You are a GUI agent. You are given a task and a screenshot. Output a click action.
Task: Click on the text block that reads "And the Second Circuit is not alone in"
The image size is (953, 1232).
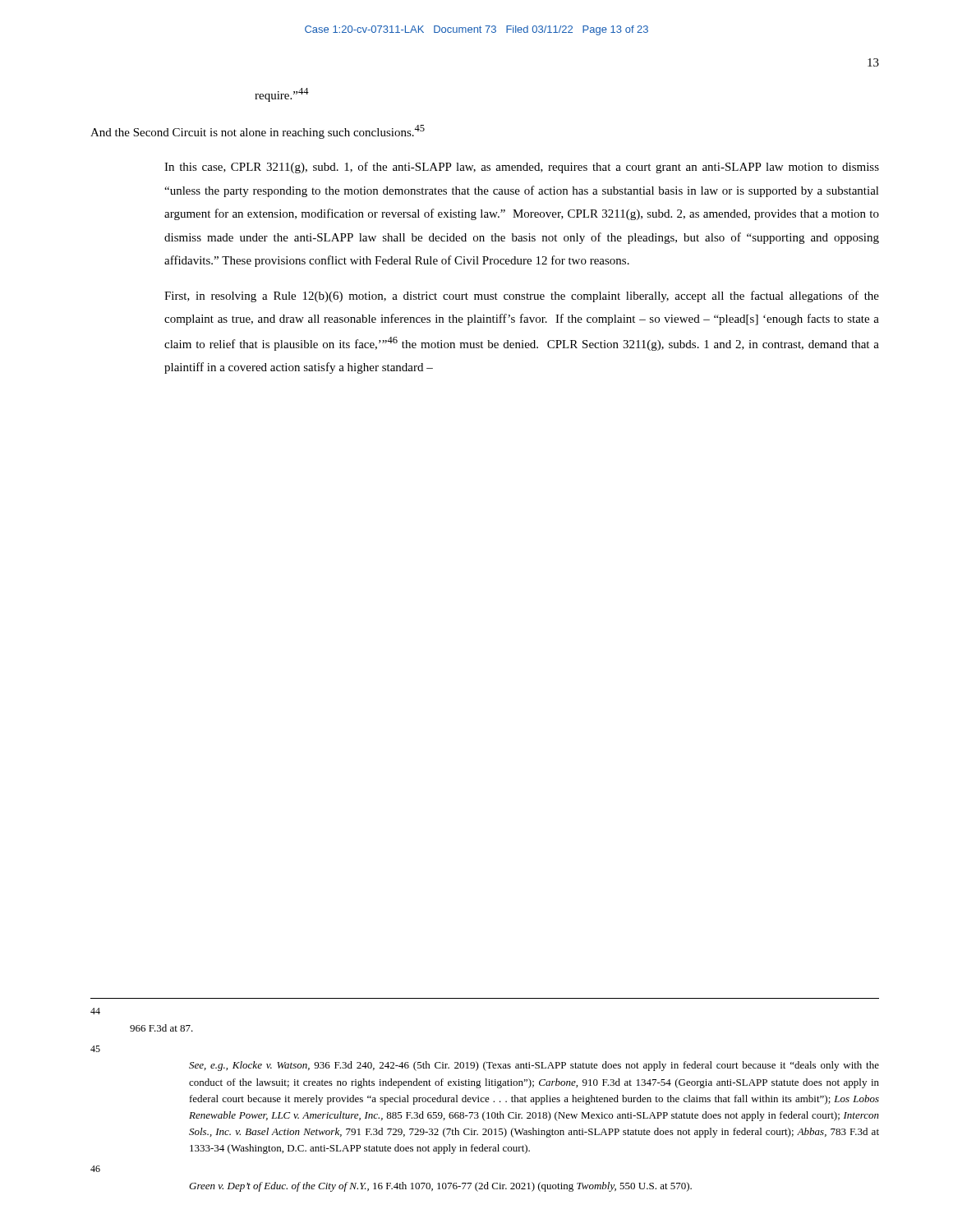[258, 132]
